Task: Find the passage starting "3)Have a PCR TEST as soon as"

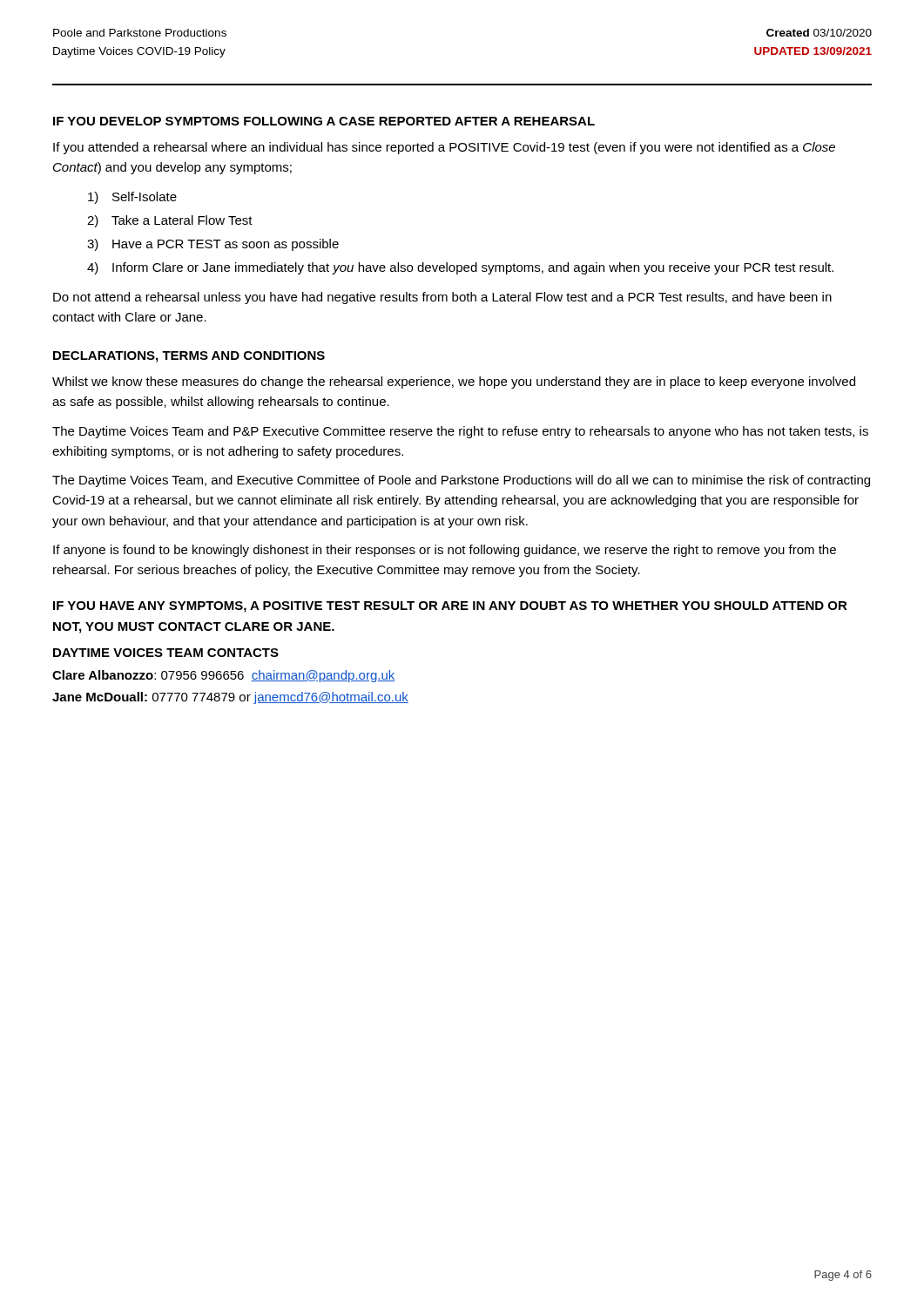Action: point(213,244)
